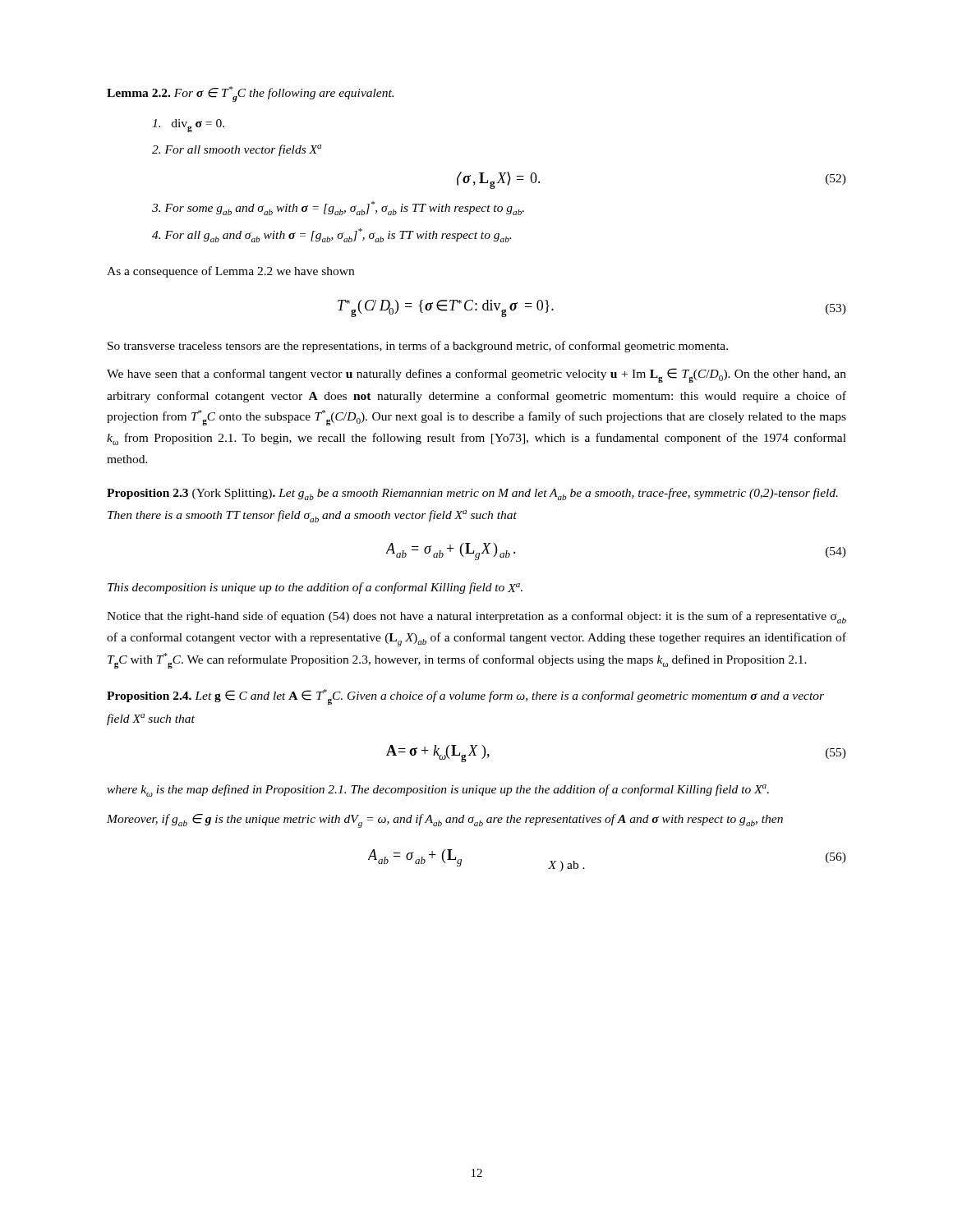Locate the block of text that opens with "4. For all gab and σab with σ"
The width and height of the screenshot is (953, 1232).
point(332,235)
